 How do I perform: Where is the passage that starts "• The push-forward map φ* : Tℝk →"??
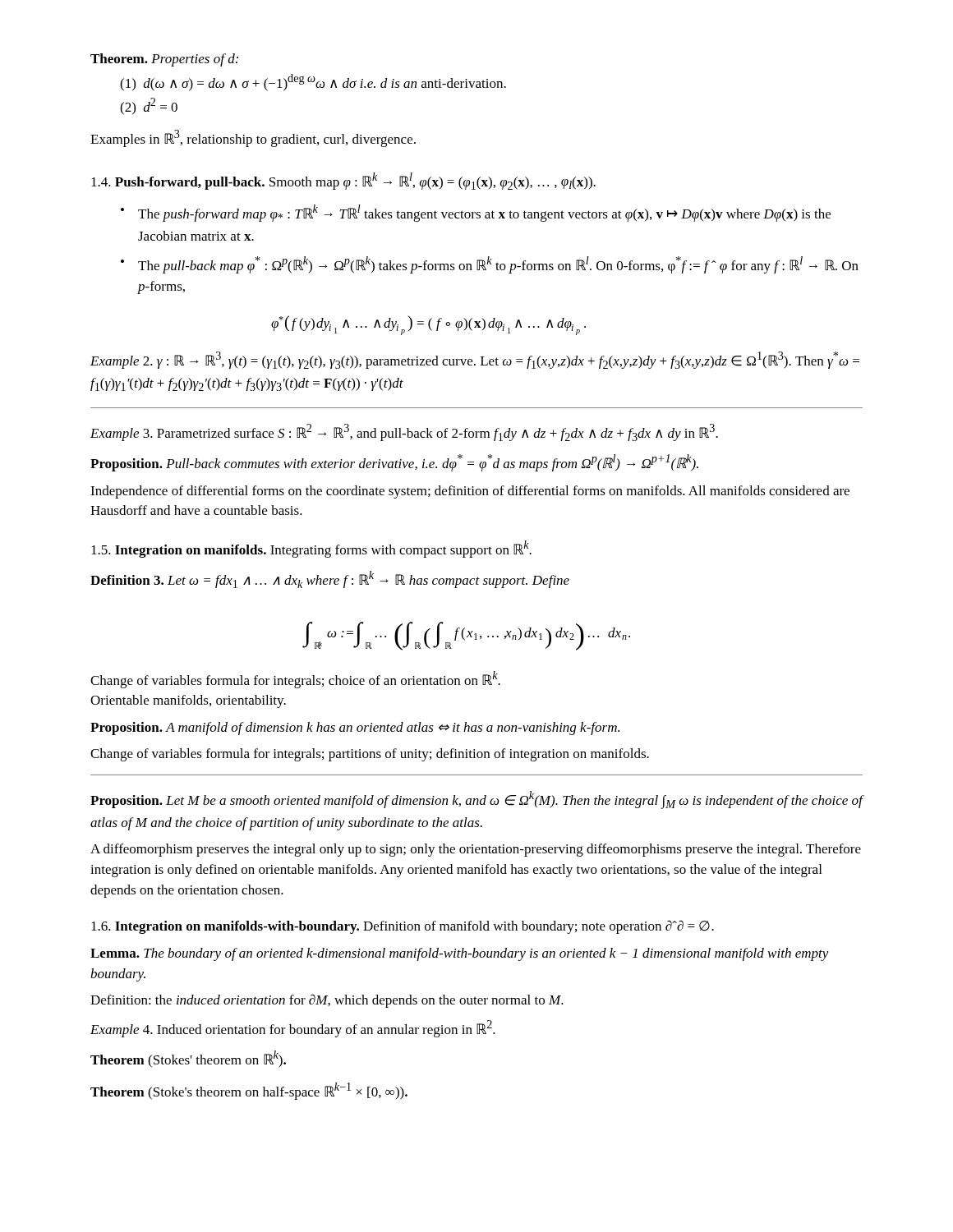coord(491,224)
